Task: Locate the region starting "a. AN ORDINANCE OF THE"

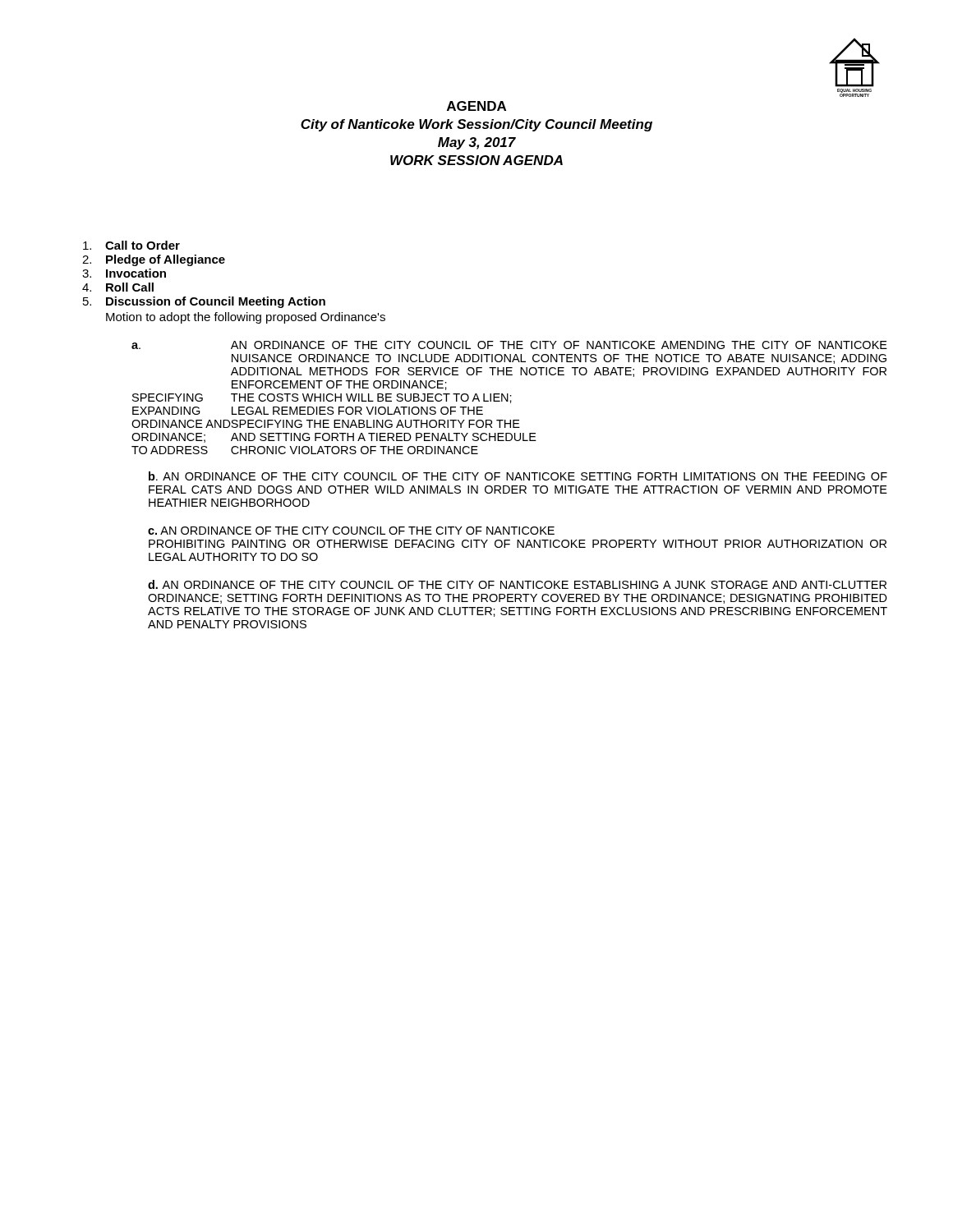Action: click(509, 398)
